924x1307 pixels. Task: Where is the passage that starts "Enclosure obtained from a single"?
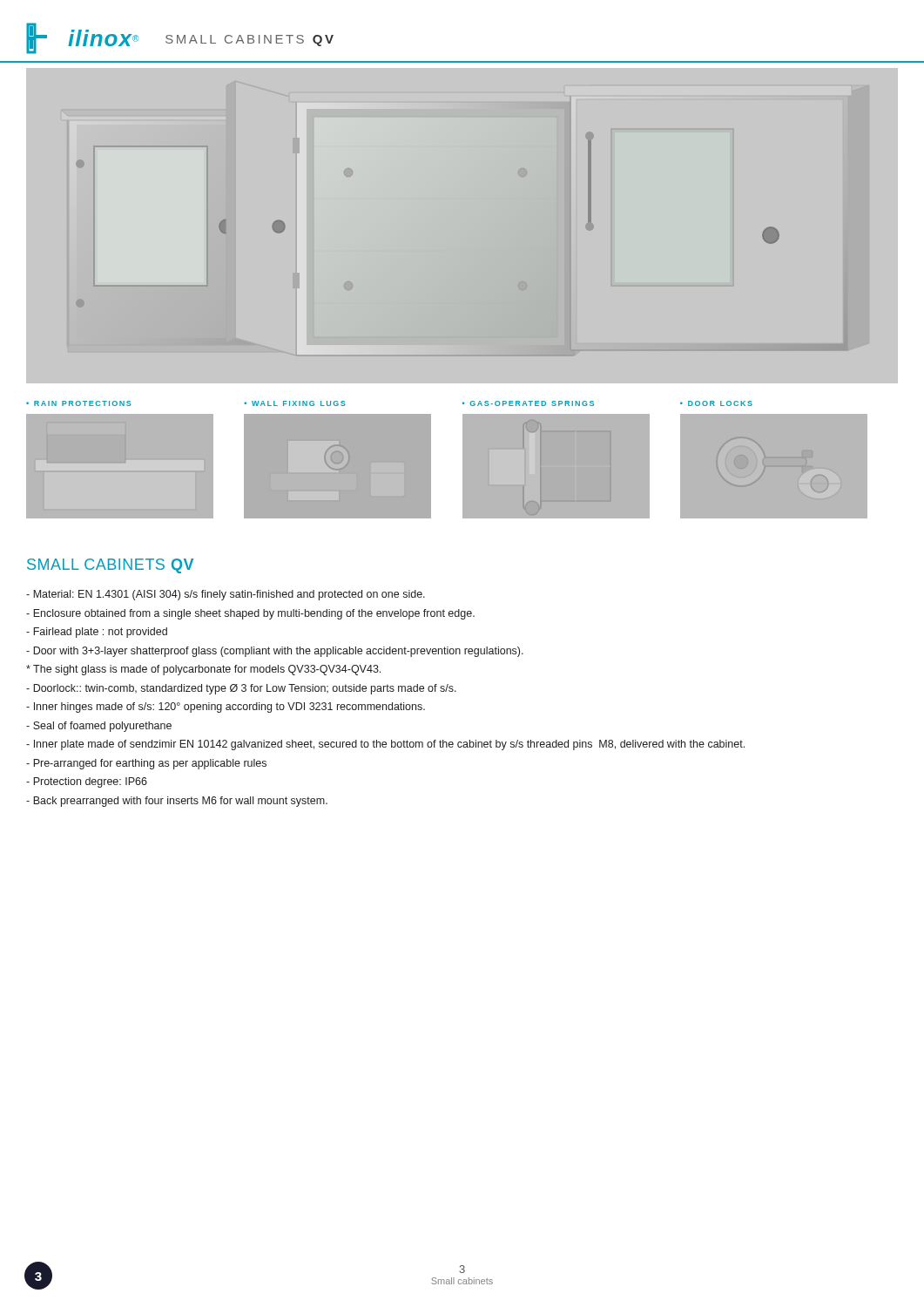pyautogui.click(x=251, y=613)
